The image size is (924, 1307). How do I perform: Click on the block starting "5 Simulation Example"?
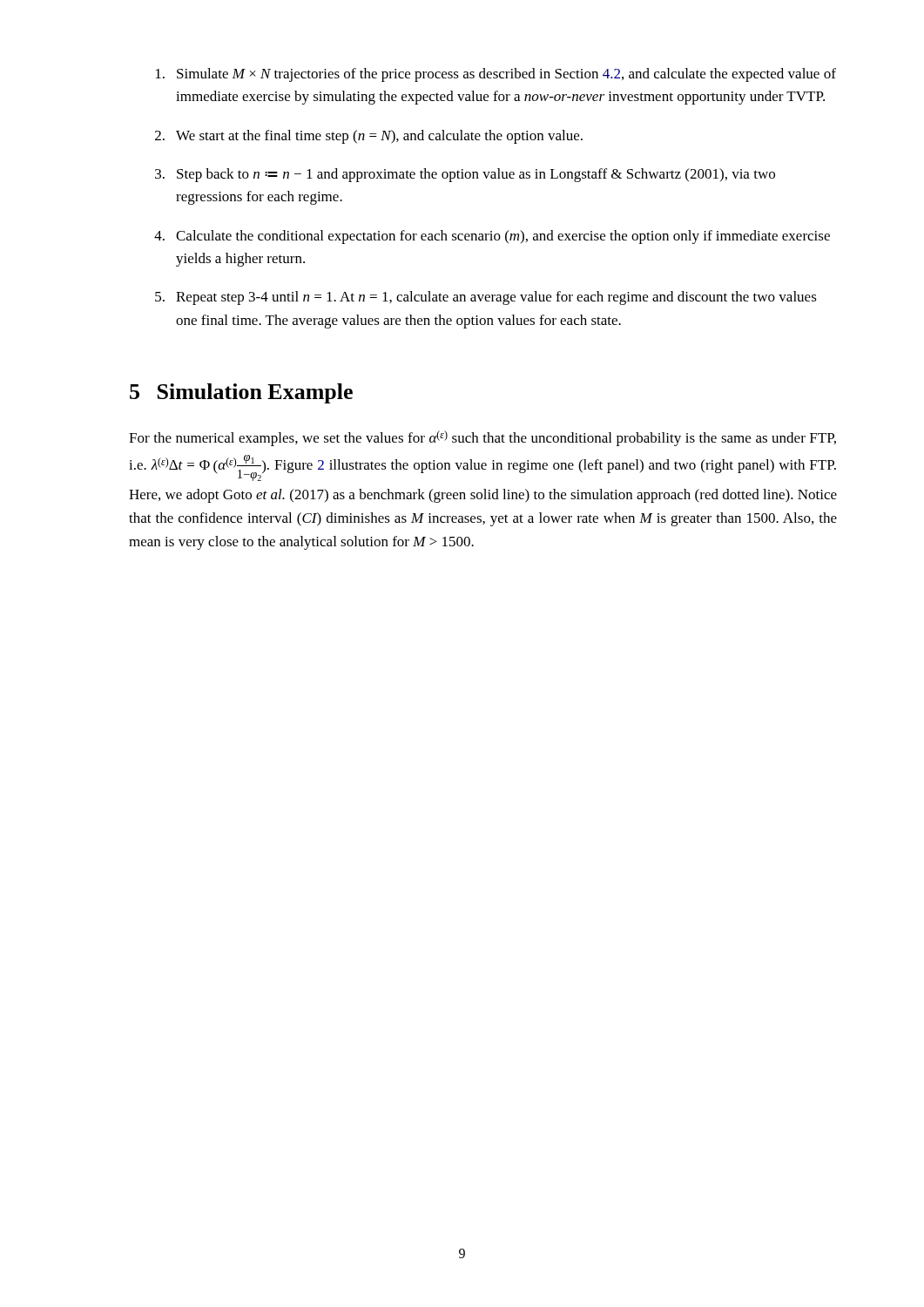[241, 392]
